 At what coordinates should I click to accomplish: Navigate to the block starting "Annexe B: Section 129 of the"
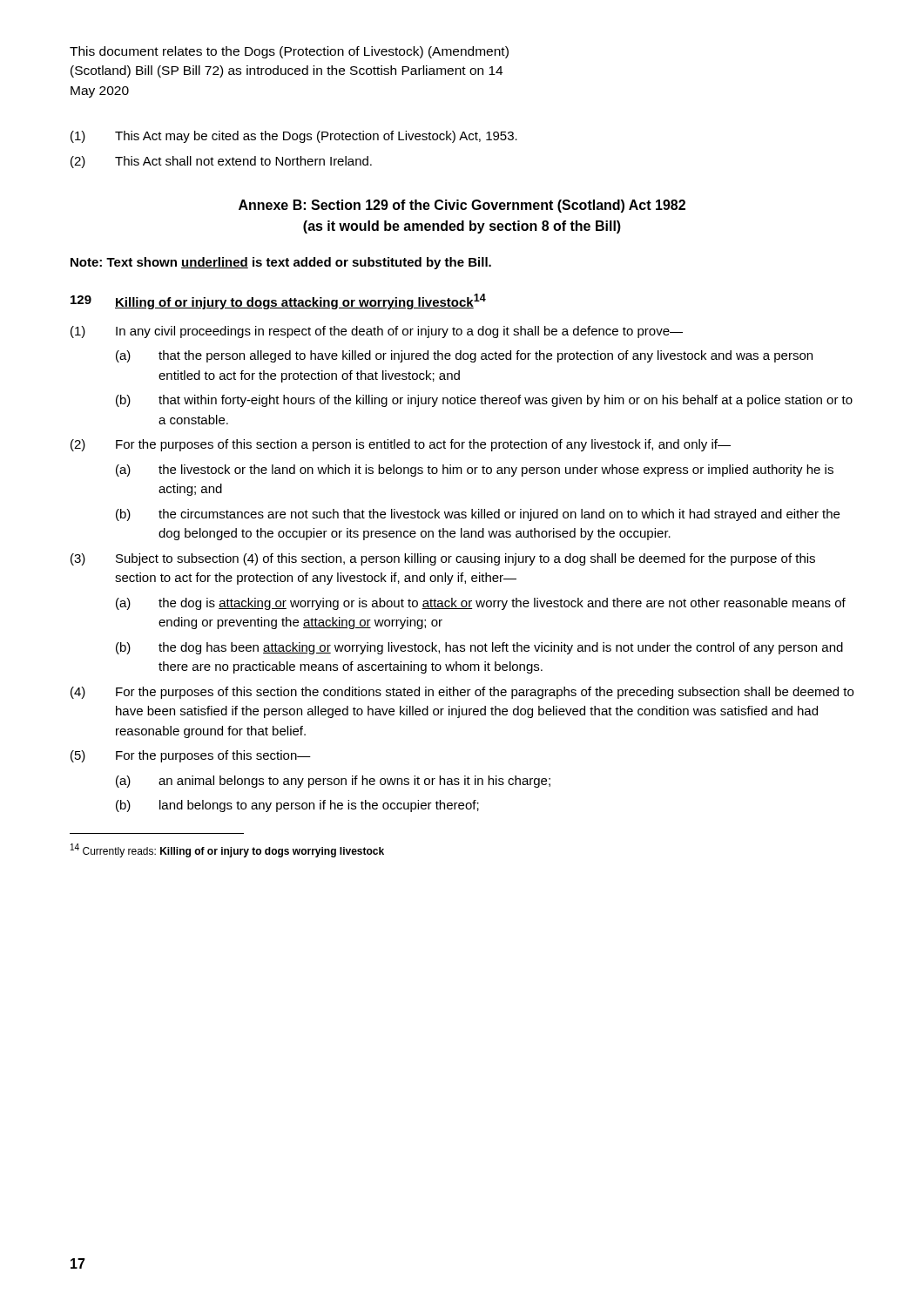[x=462, y=216]
